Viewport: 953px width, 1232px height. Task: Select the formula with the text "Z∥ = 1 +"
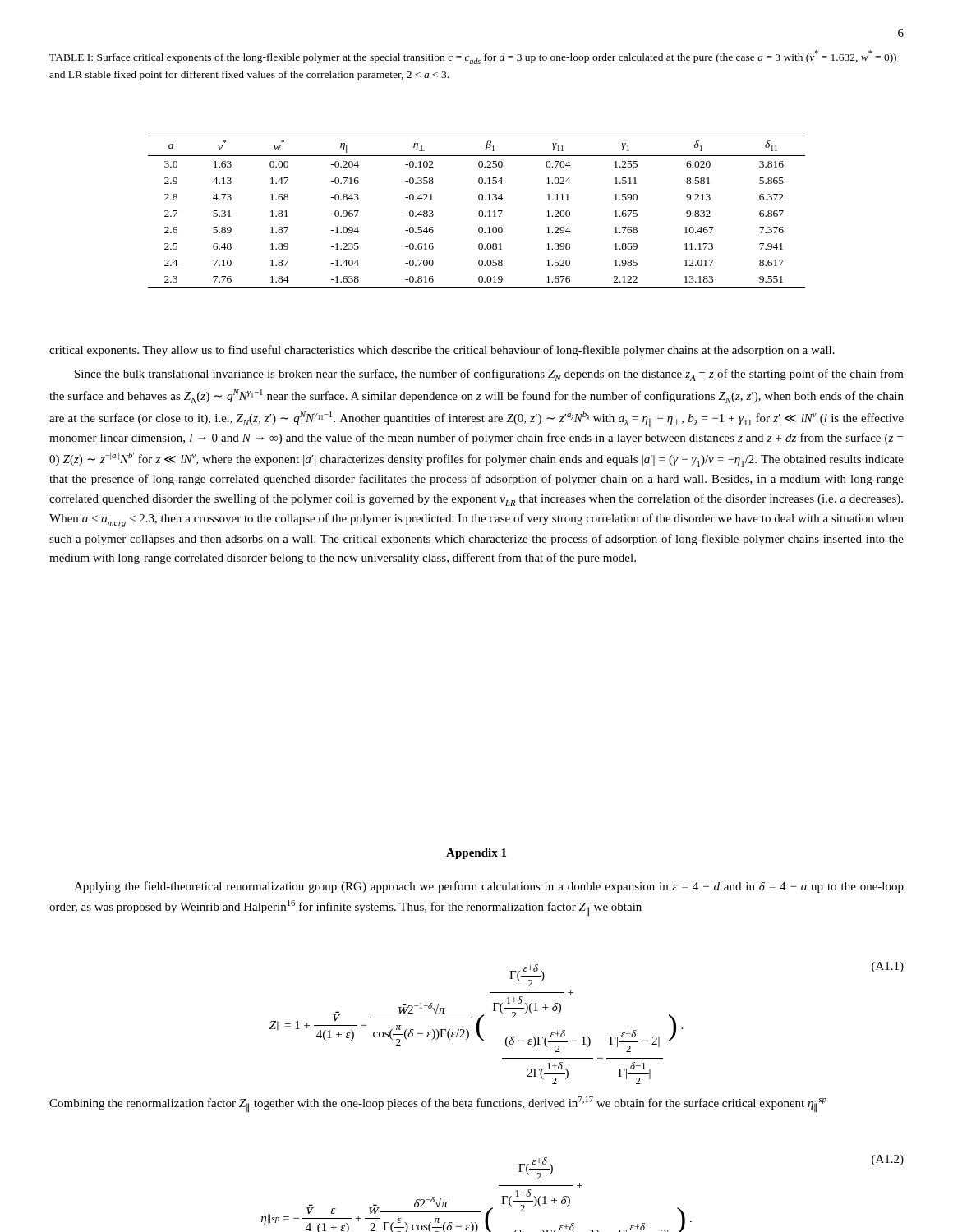[476, 1025]
